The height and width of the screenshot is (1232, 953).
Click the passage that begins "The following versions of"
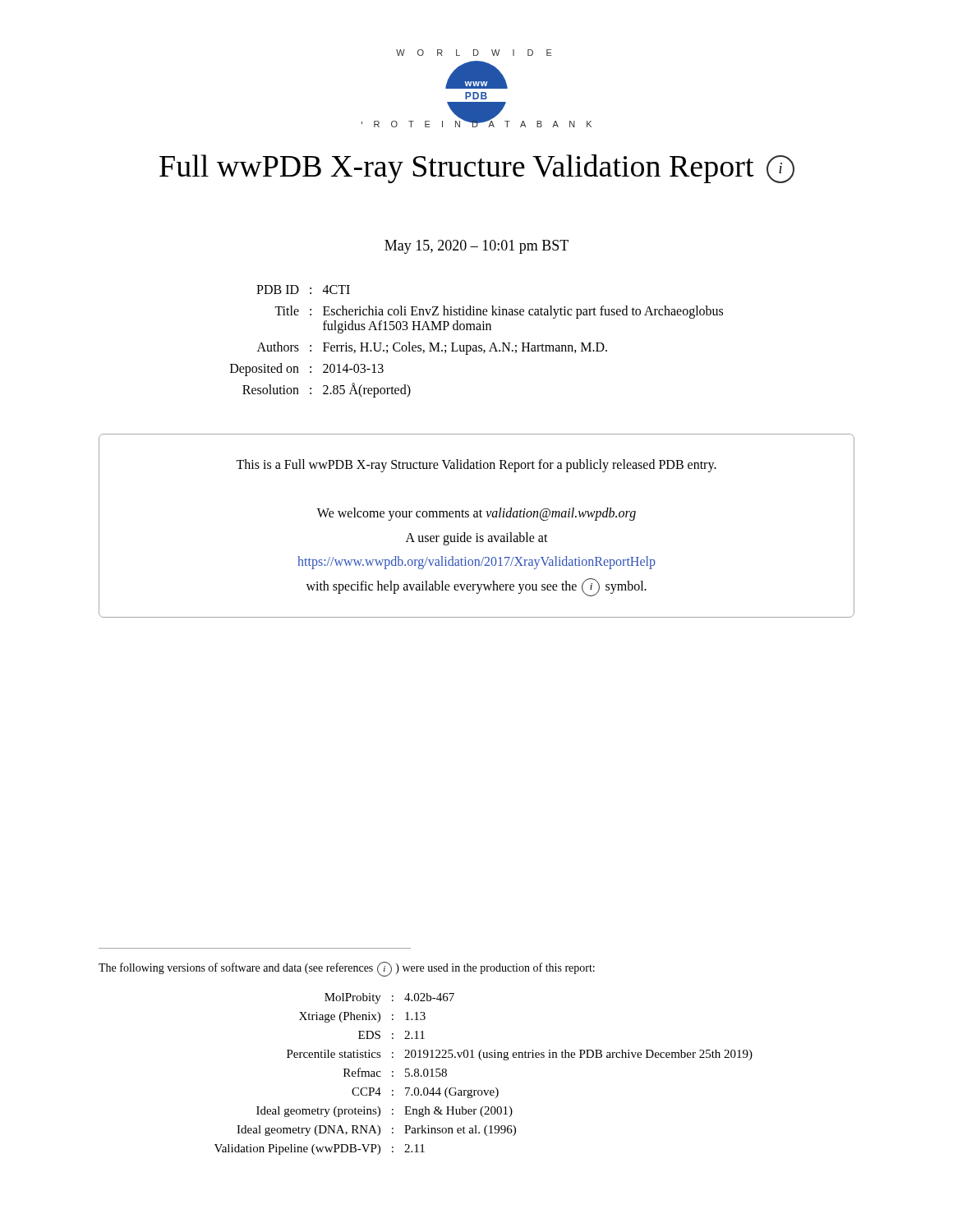coord(347,969)
